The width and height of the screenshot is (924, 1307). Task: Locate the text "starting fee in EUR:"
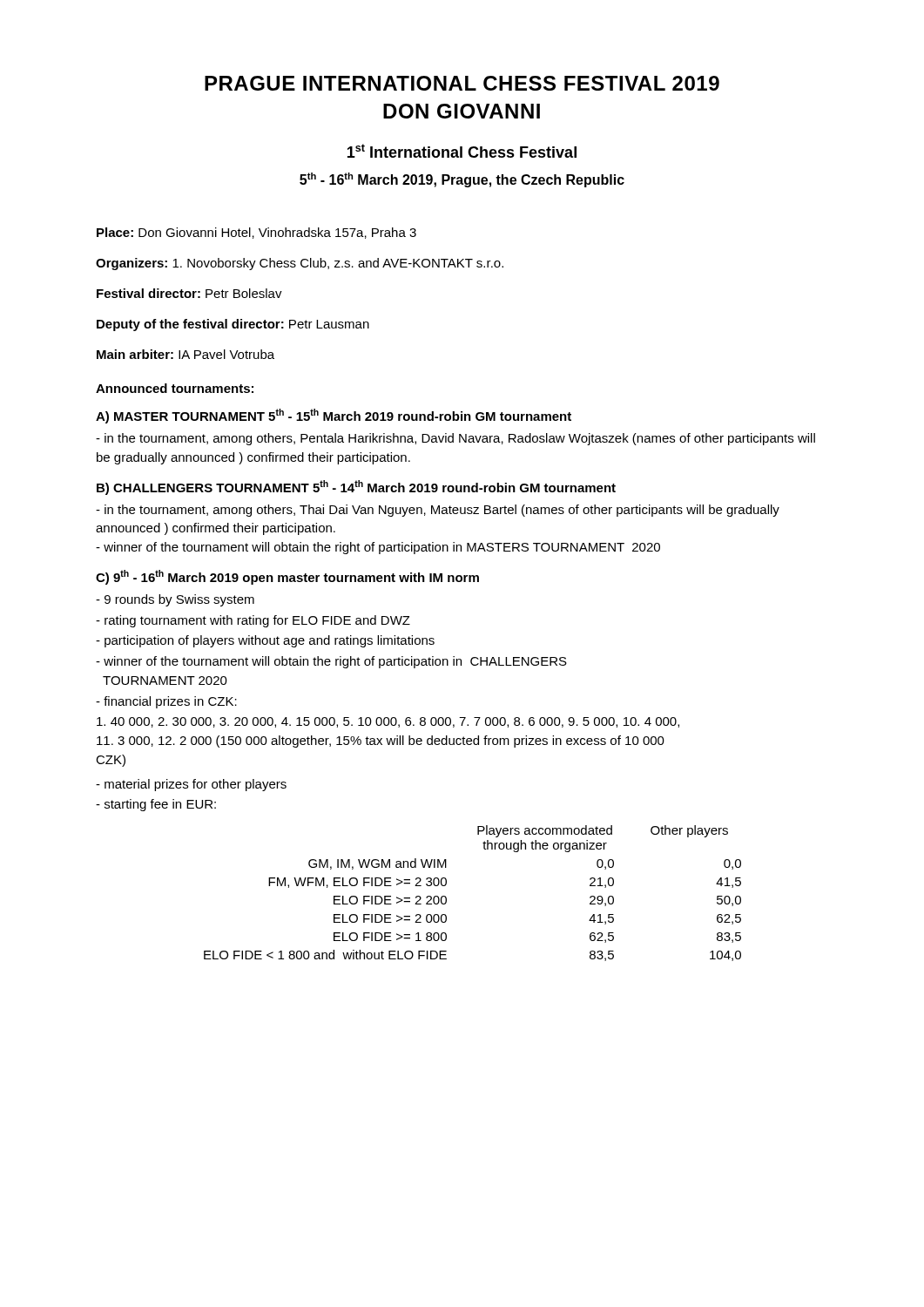coord(156,804)
